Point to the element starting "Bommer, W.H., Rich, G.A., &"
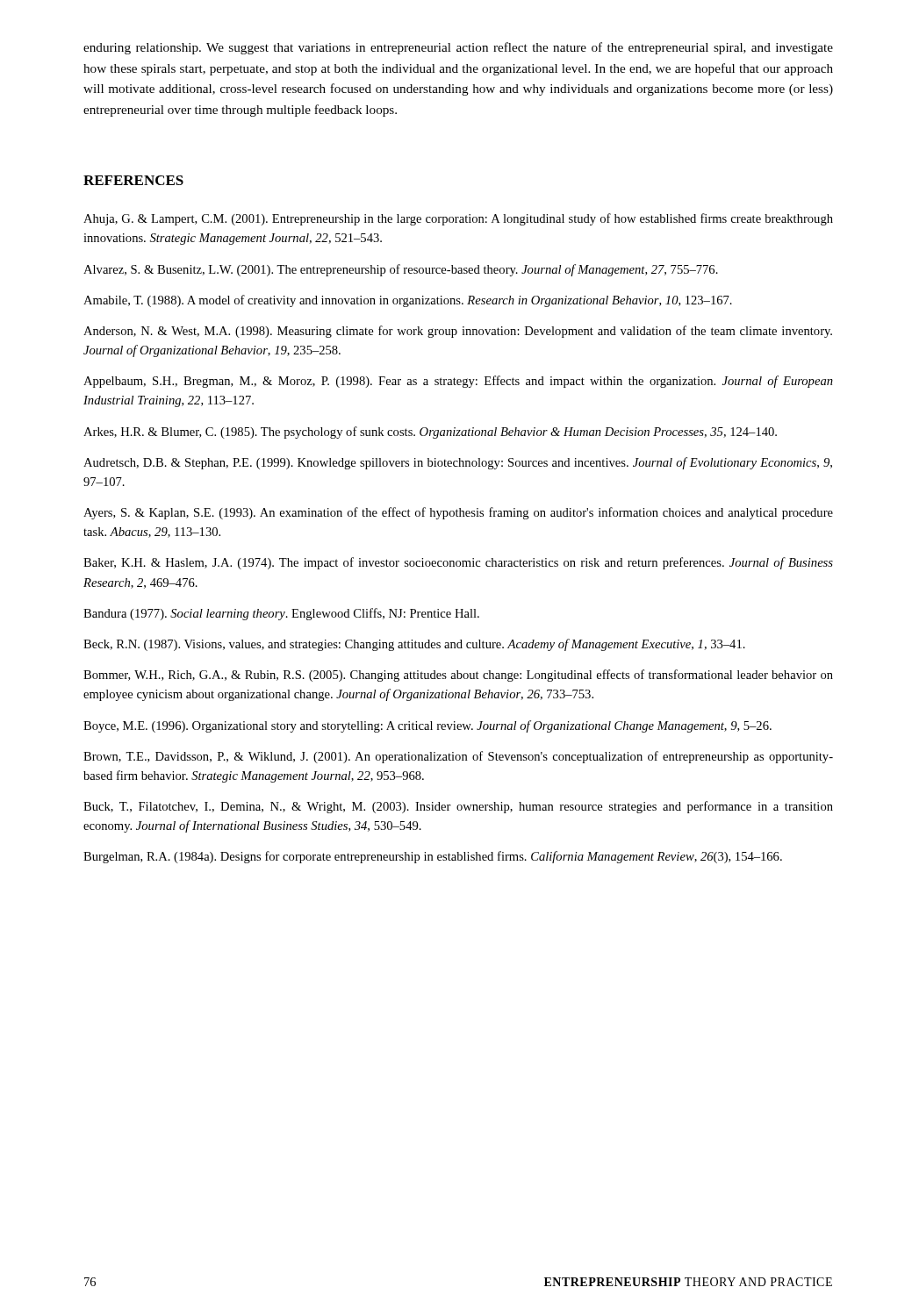This screenshot has width=912, height=1316. 458,685
